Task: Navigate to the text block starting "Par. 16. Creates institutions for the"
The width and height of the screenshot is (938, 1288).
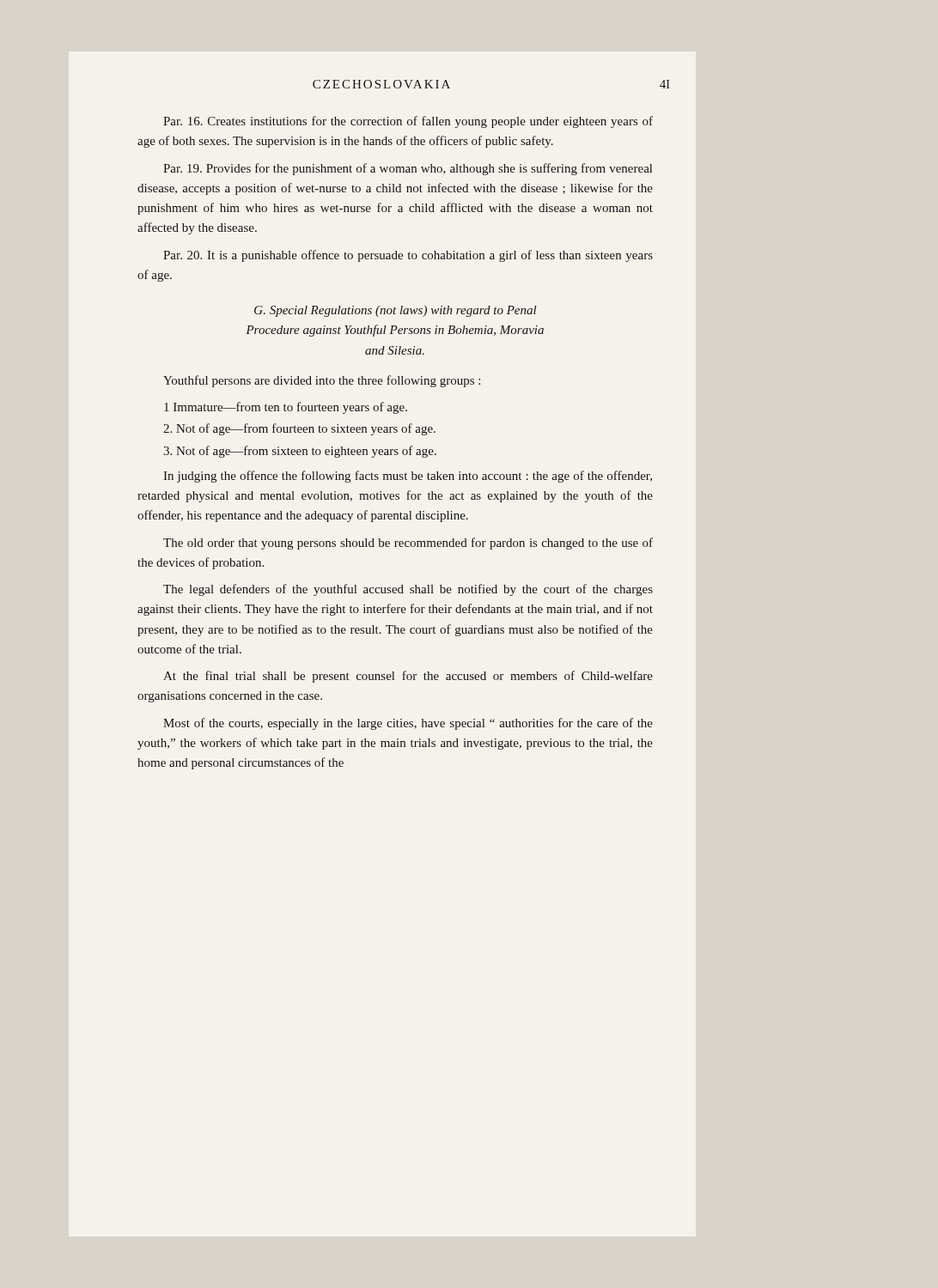Action: (x=395, y=198)
